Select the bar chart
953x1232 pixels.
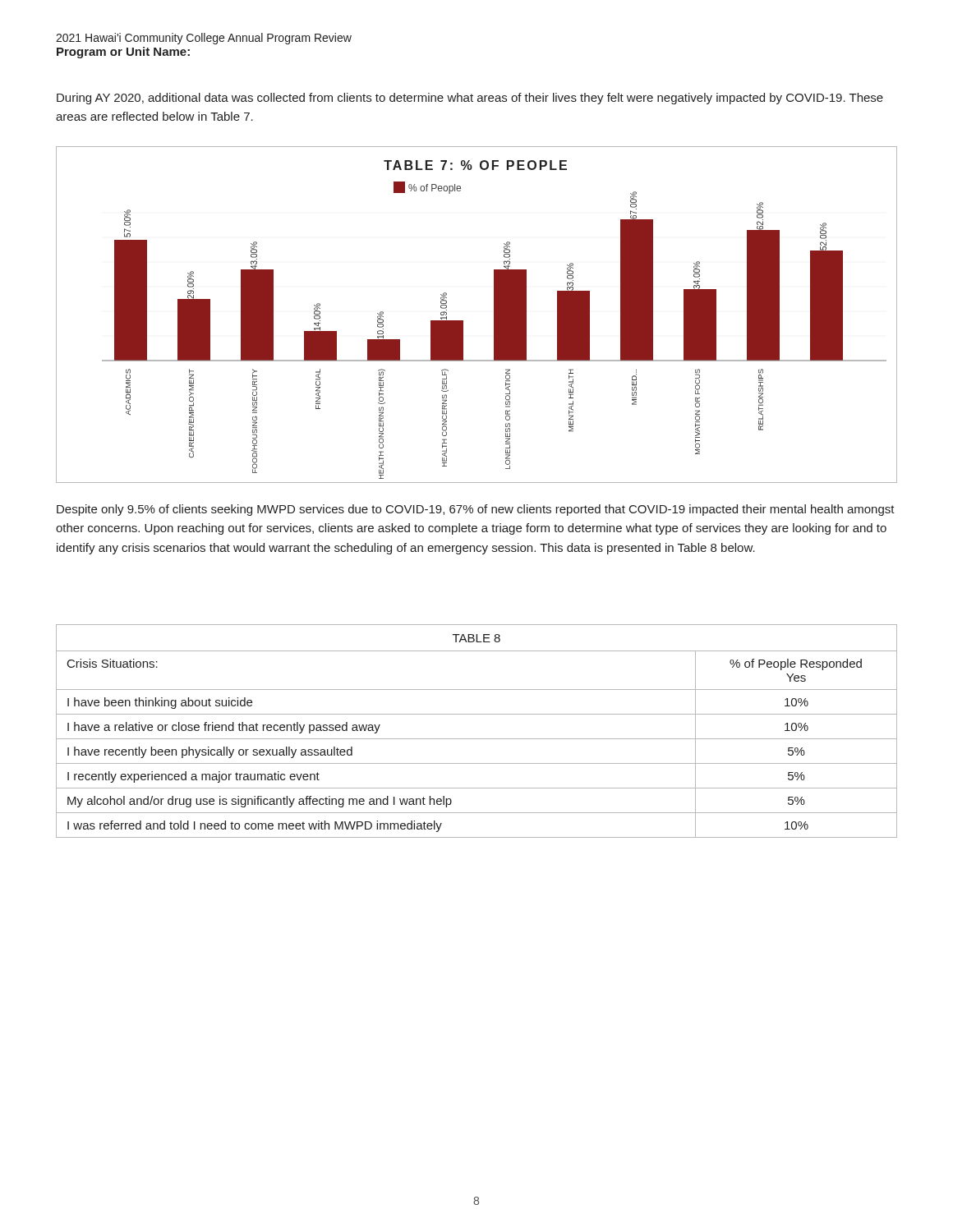476,315
